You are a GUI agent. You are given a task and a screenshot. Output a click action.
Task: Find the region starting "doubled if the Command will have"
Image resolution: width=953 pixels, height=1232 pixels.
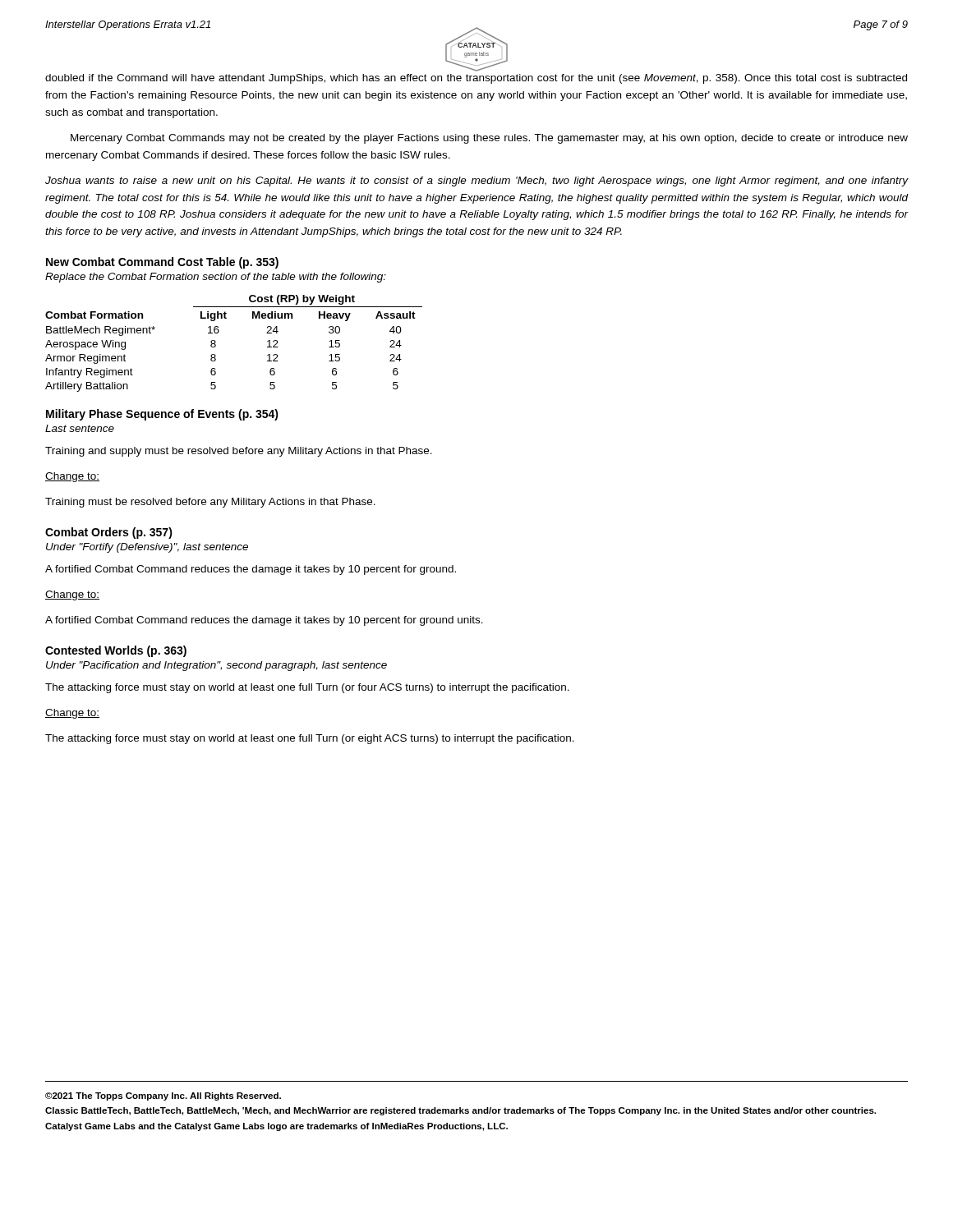(x=476, y=95)
